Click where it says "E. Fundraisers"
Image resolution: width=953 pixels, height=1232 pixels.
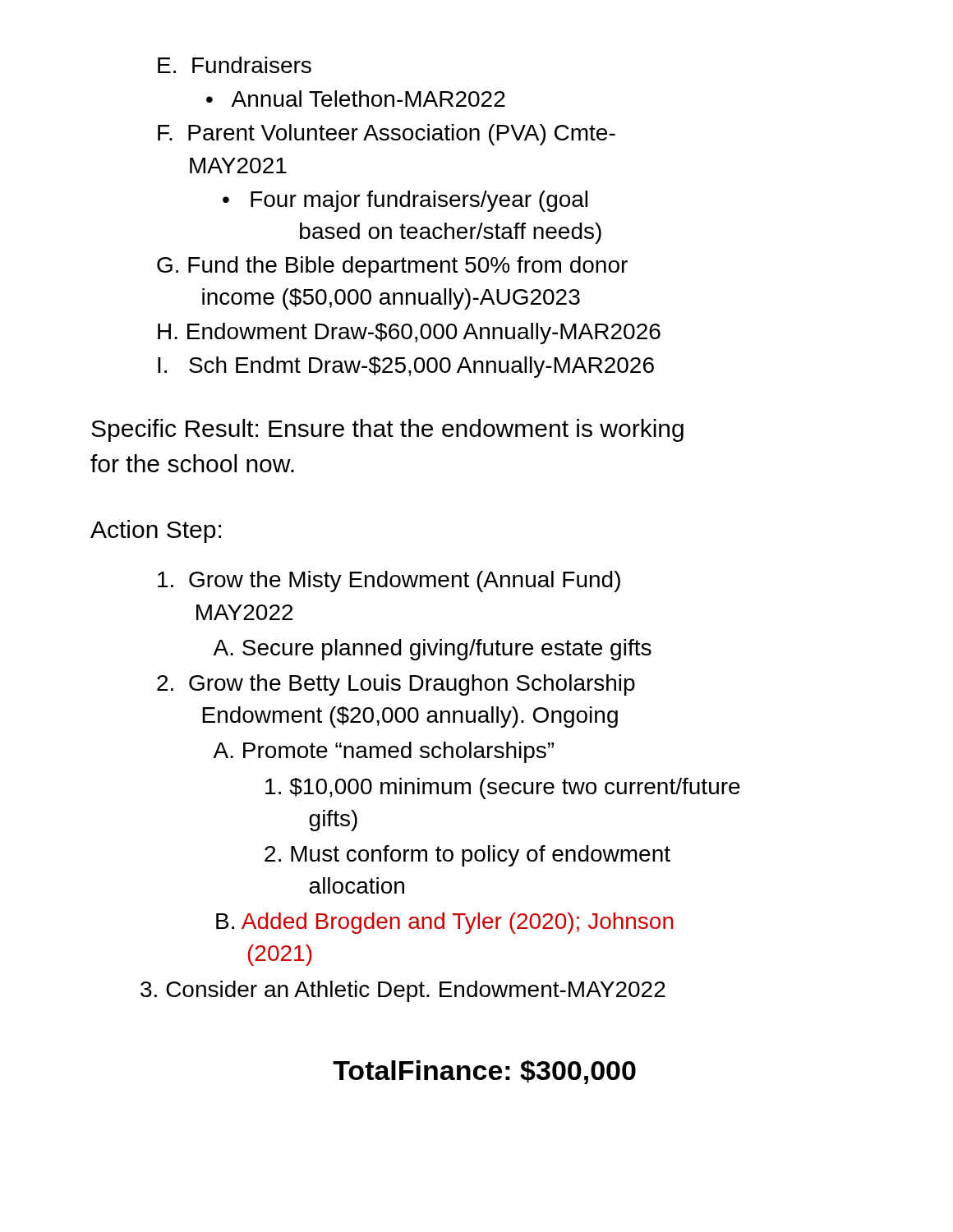click(234, 65)
